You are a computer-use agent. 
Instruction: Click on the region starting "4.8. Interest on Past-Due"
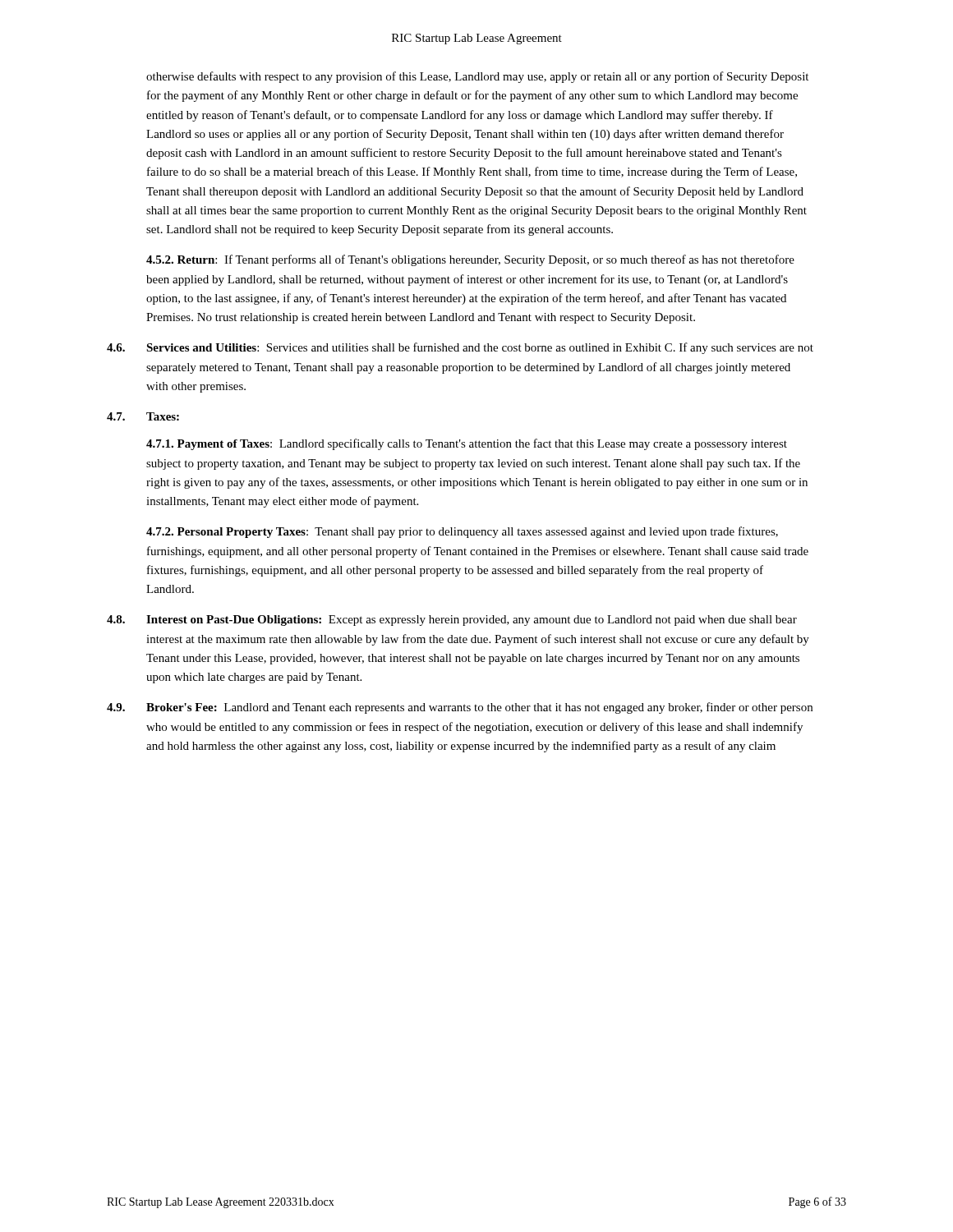pos(460,649)
